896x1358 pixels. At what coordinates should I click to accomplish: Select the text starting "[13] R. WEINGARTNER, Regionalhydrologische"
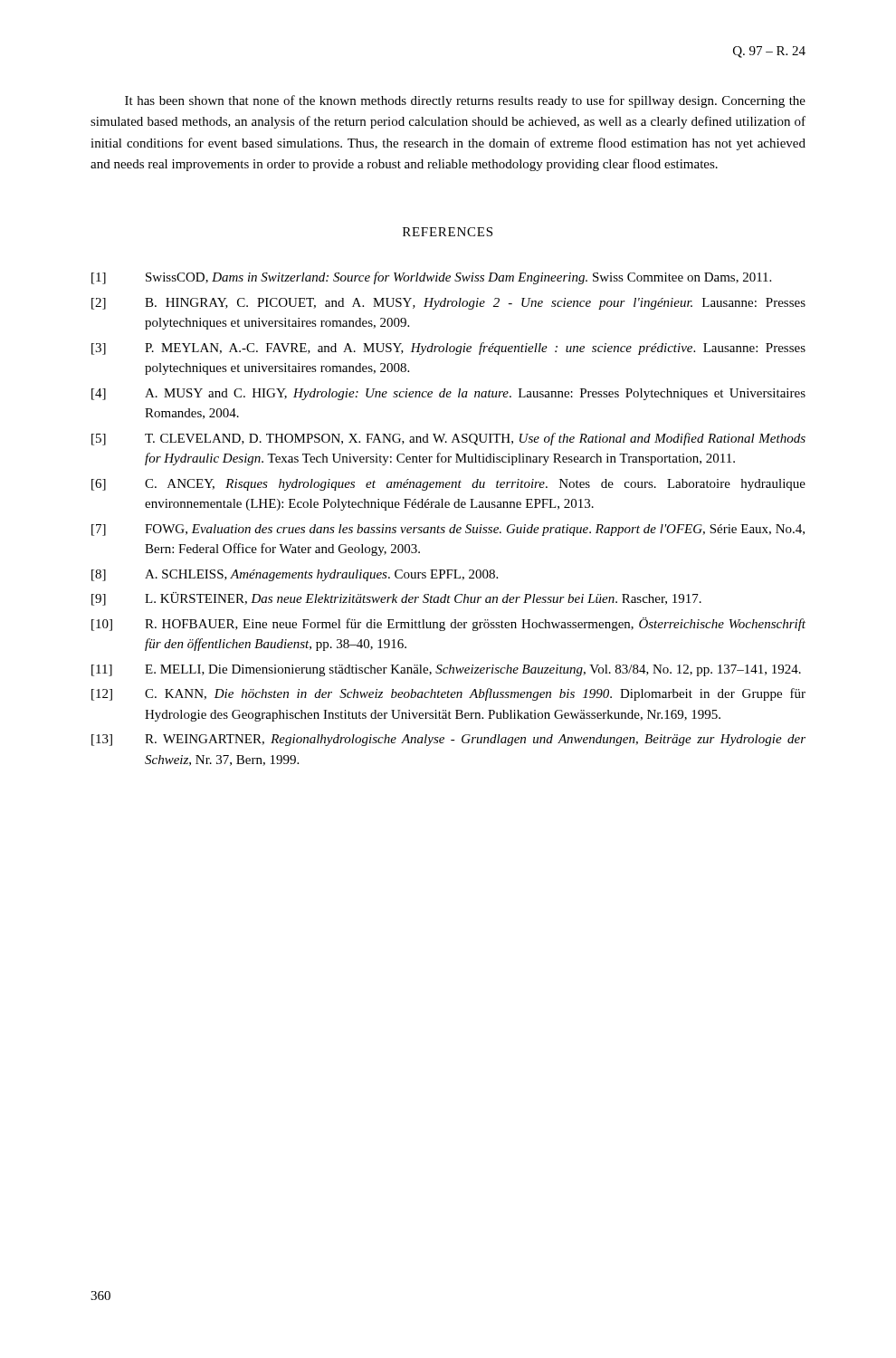tap(448, 749)
